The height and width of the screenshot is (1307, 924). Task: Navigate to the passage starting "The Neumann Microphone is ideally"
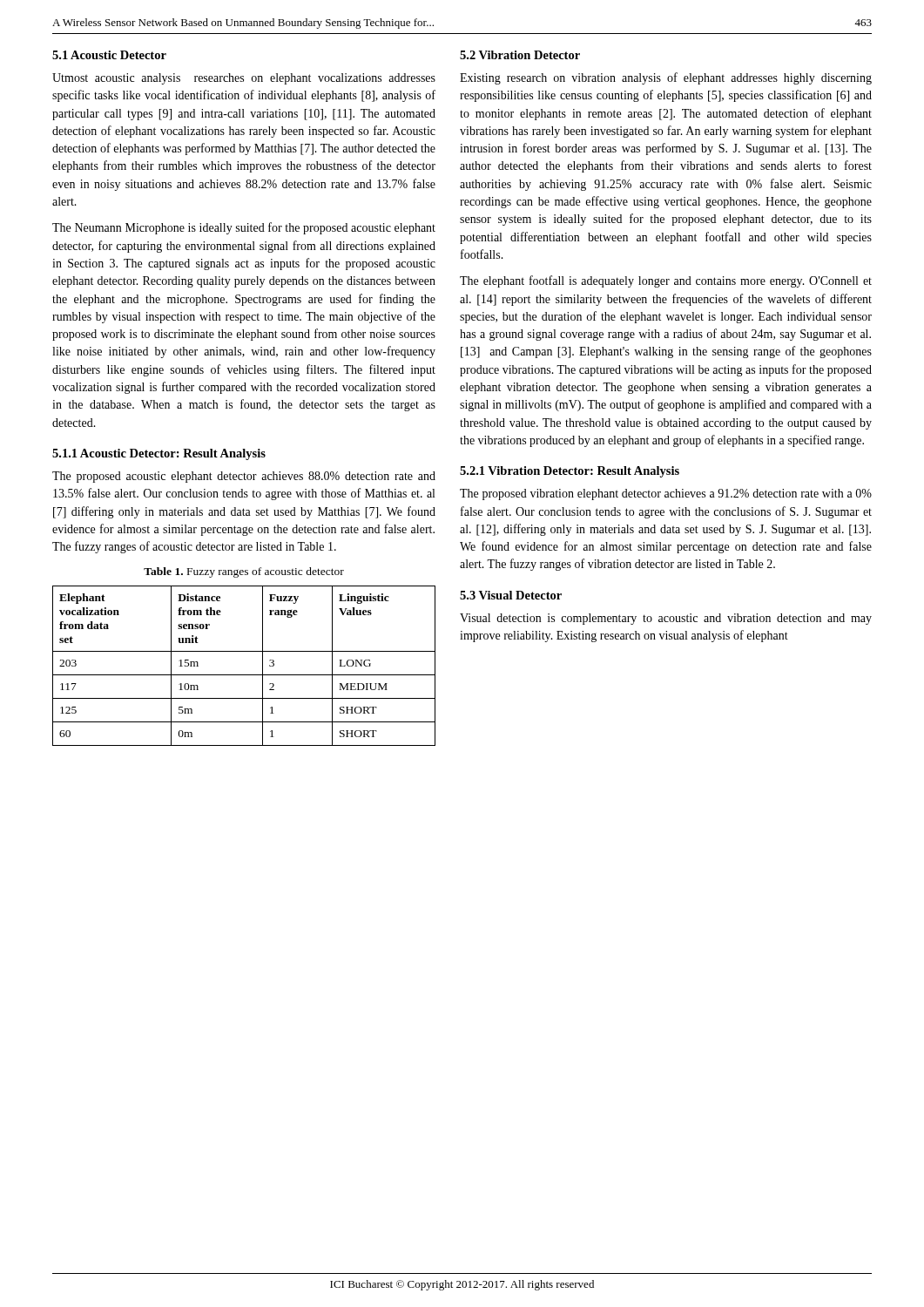point(244,325)
